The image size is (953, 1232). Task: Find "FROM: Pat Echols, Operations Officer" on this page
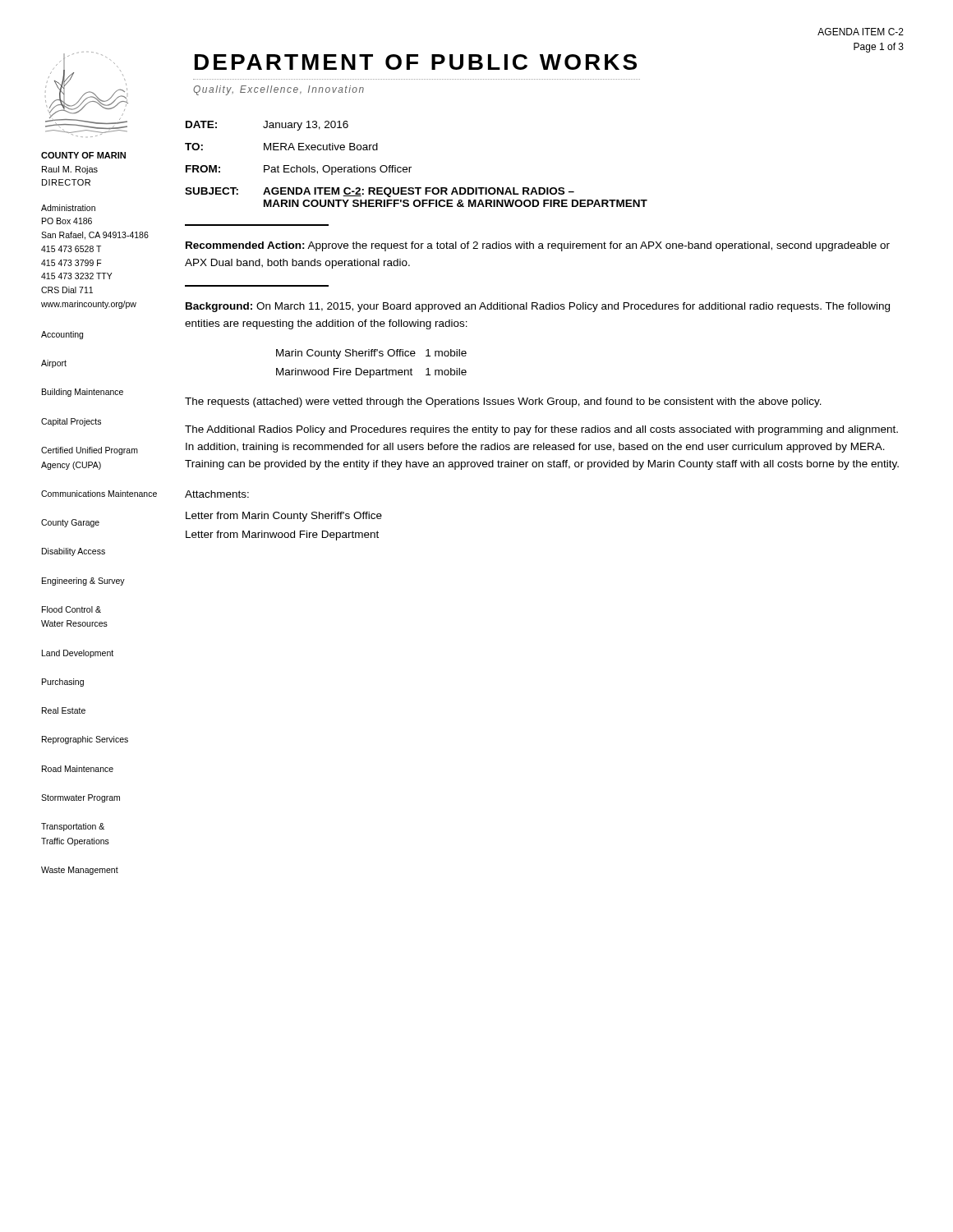coord(298,169)
